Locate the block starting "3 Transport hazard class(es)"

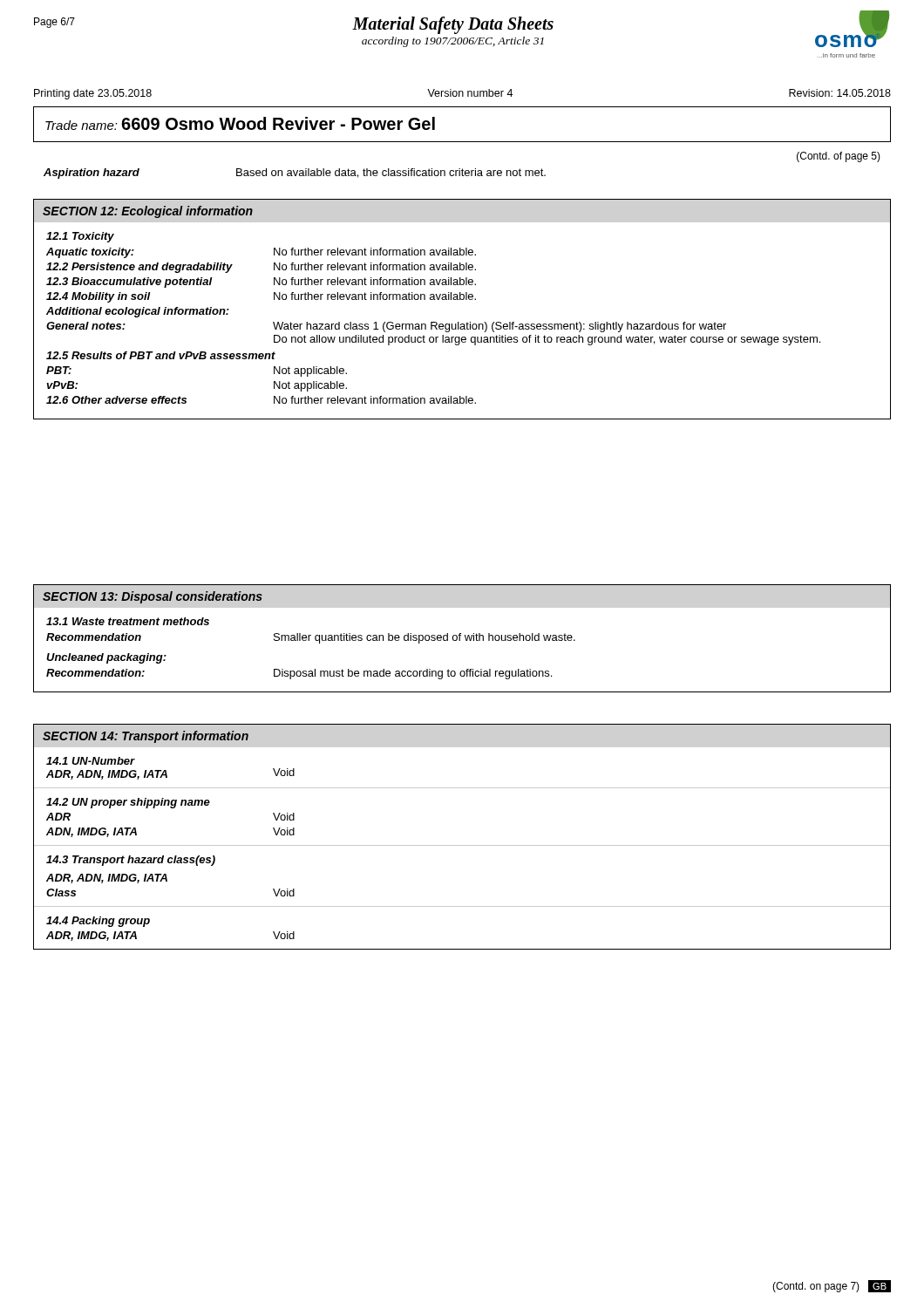pyautogui.click(x=131, y=861)
